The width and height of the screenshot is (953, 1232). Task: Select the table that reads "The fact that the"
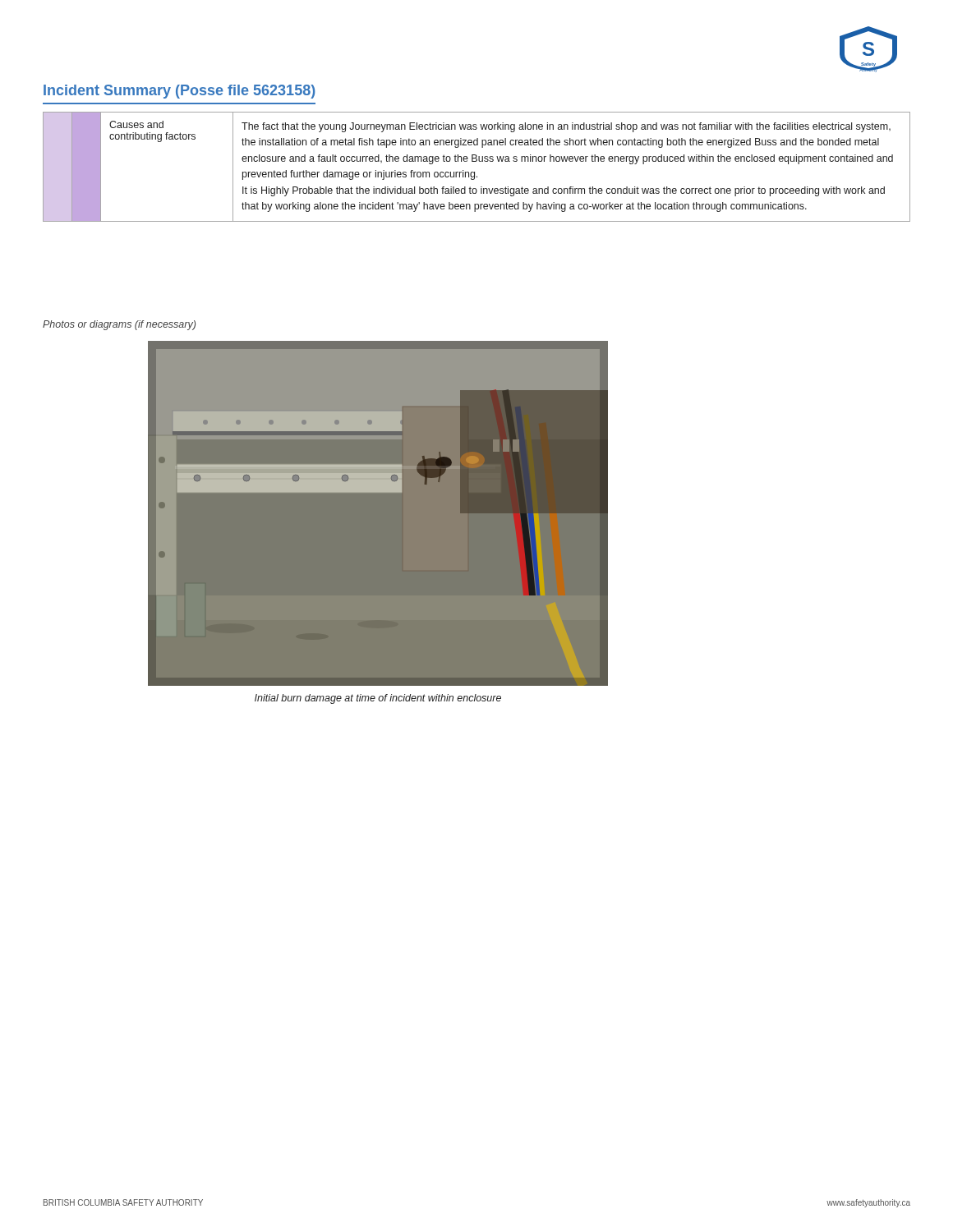[476, 167]
